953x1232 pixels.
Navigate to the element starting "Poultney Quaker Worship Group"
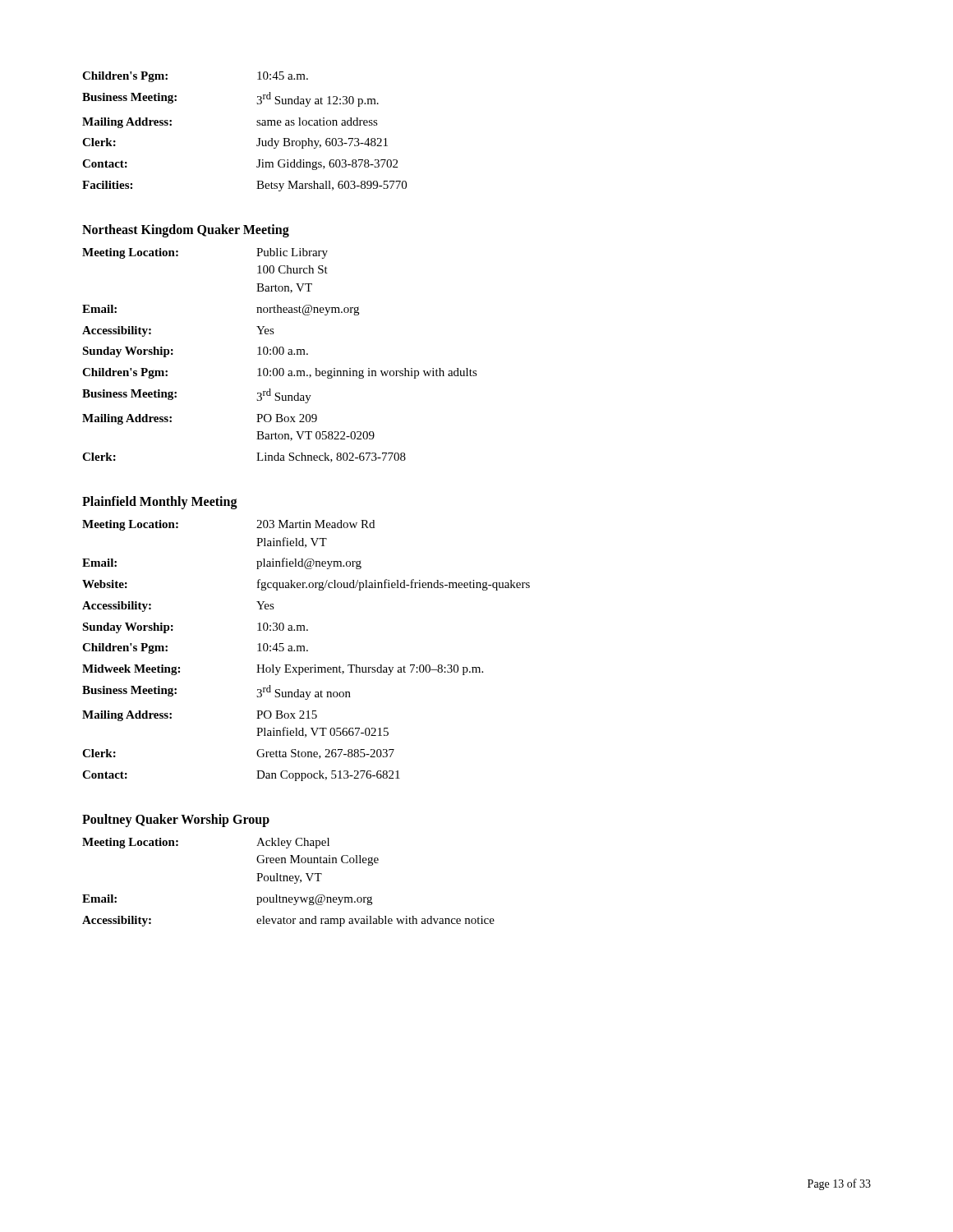tap(176, 819)
